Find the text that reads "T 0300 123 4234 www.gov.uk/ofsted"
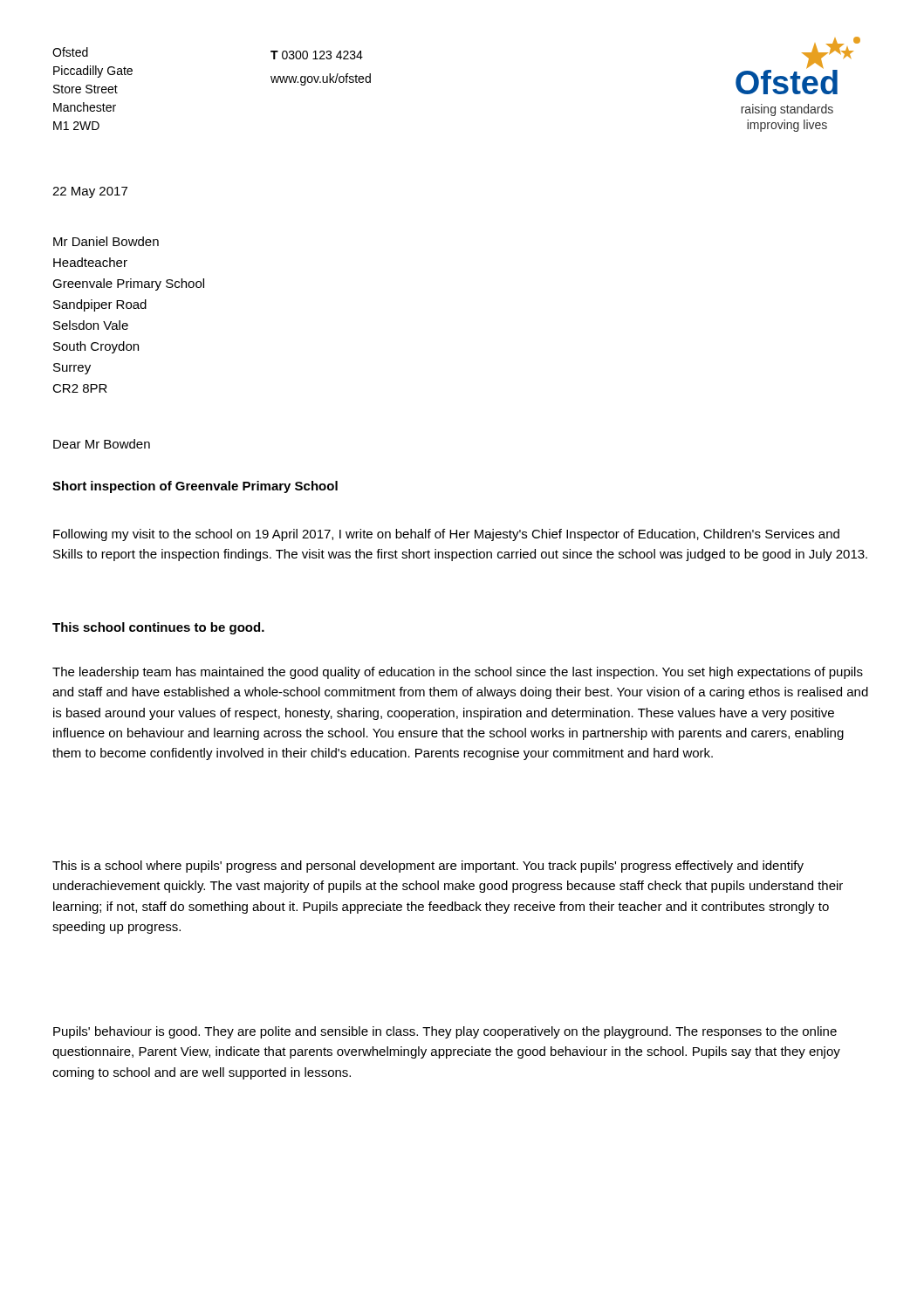 321,67
